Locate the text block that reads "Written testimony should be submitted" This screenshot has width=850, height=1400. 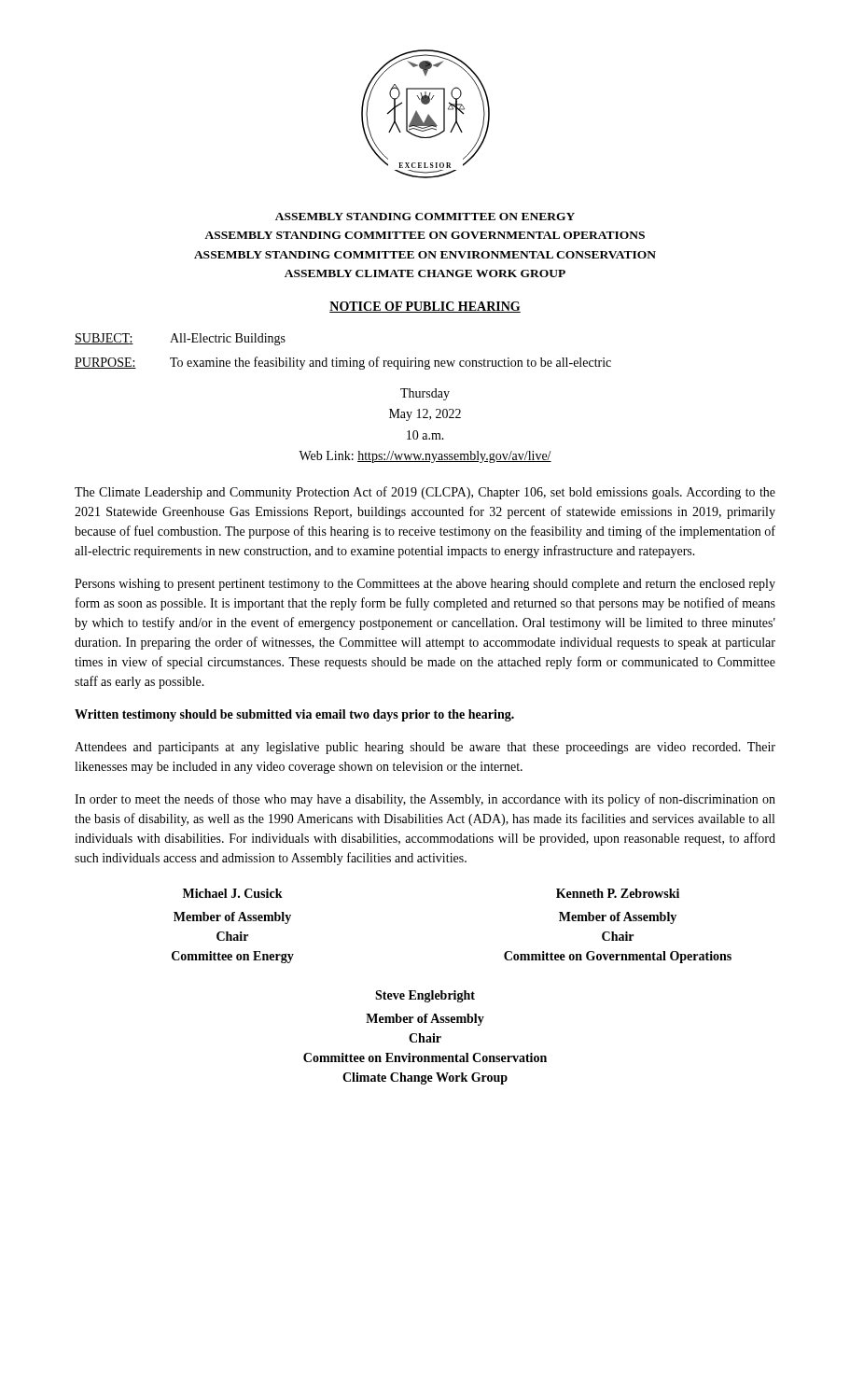coord(294,714)
